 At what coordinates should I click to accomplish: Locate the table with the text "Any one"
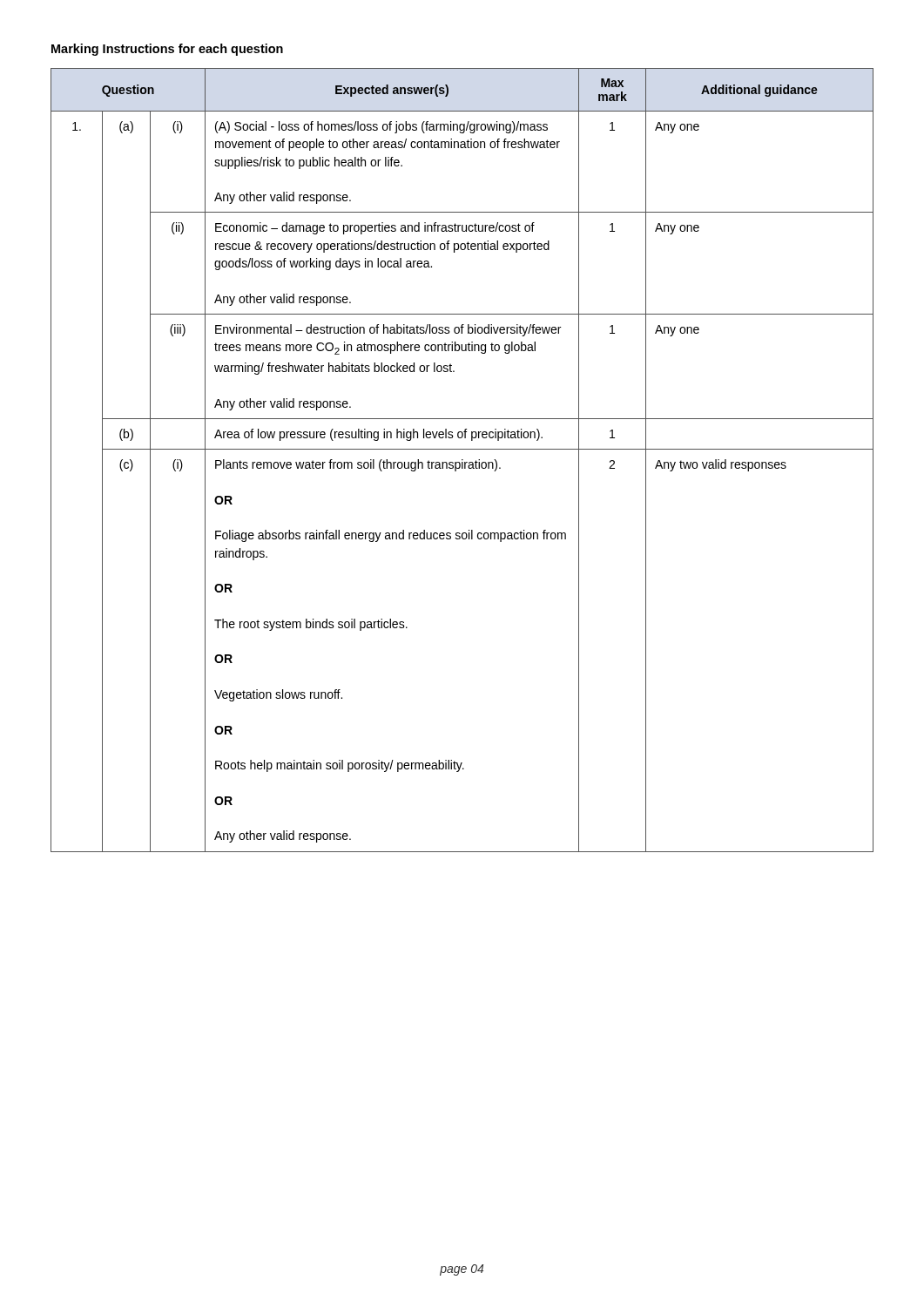(462, 460)
